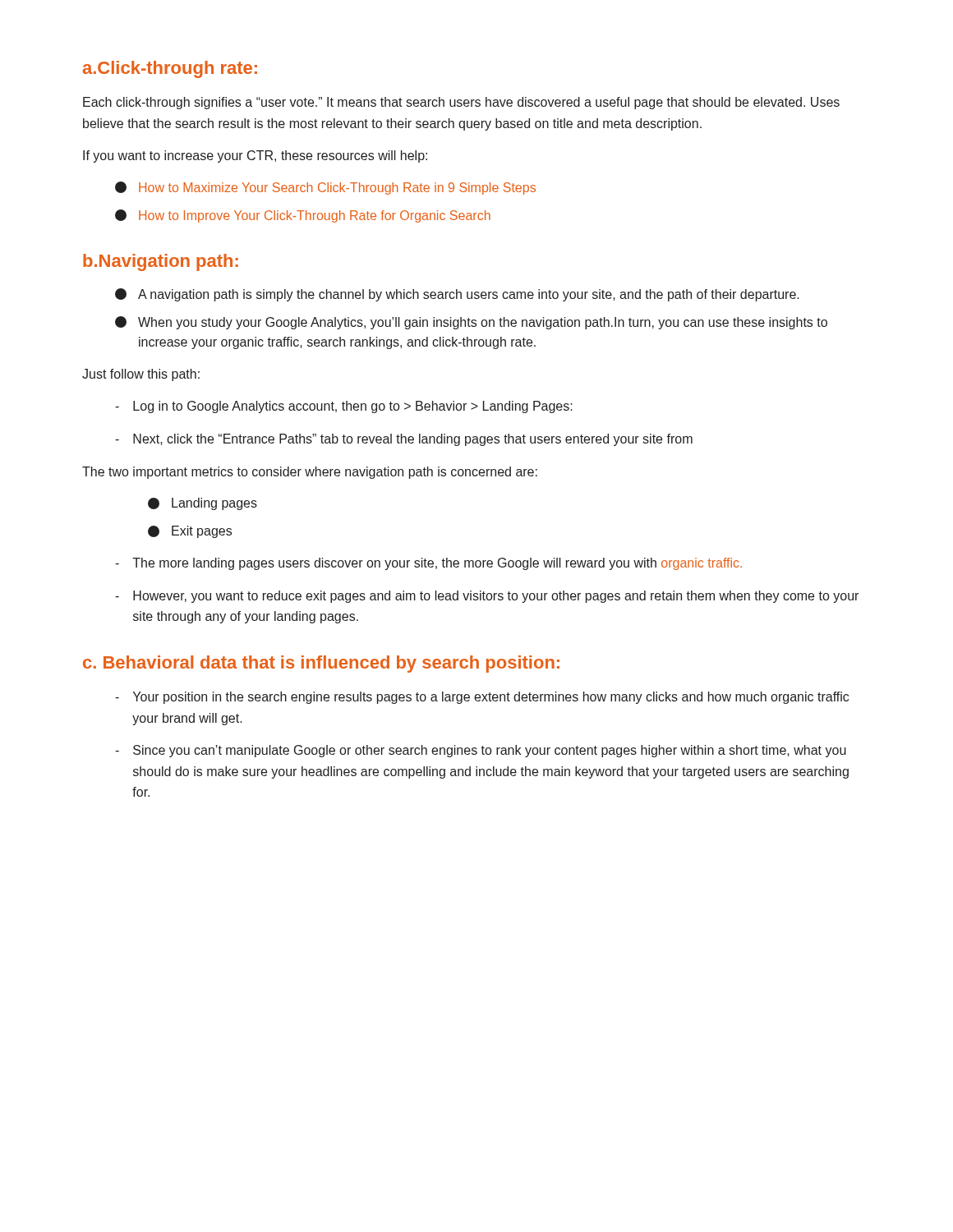The height and width of the screenshot is (1232, 953).
Task: Locate the section header that says "a.Click-through rate:"
Action: coord(171,68)
